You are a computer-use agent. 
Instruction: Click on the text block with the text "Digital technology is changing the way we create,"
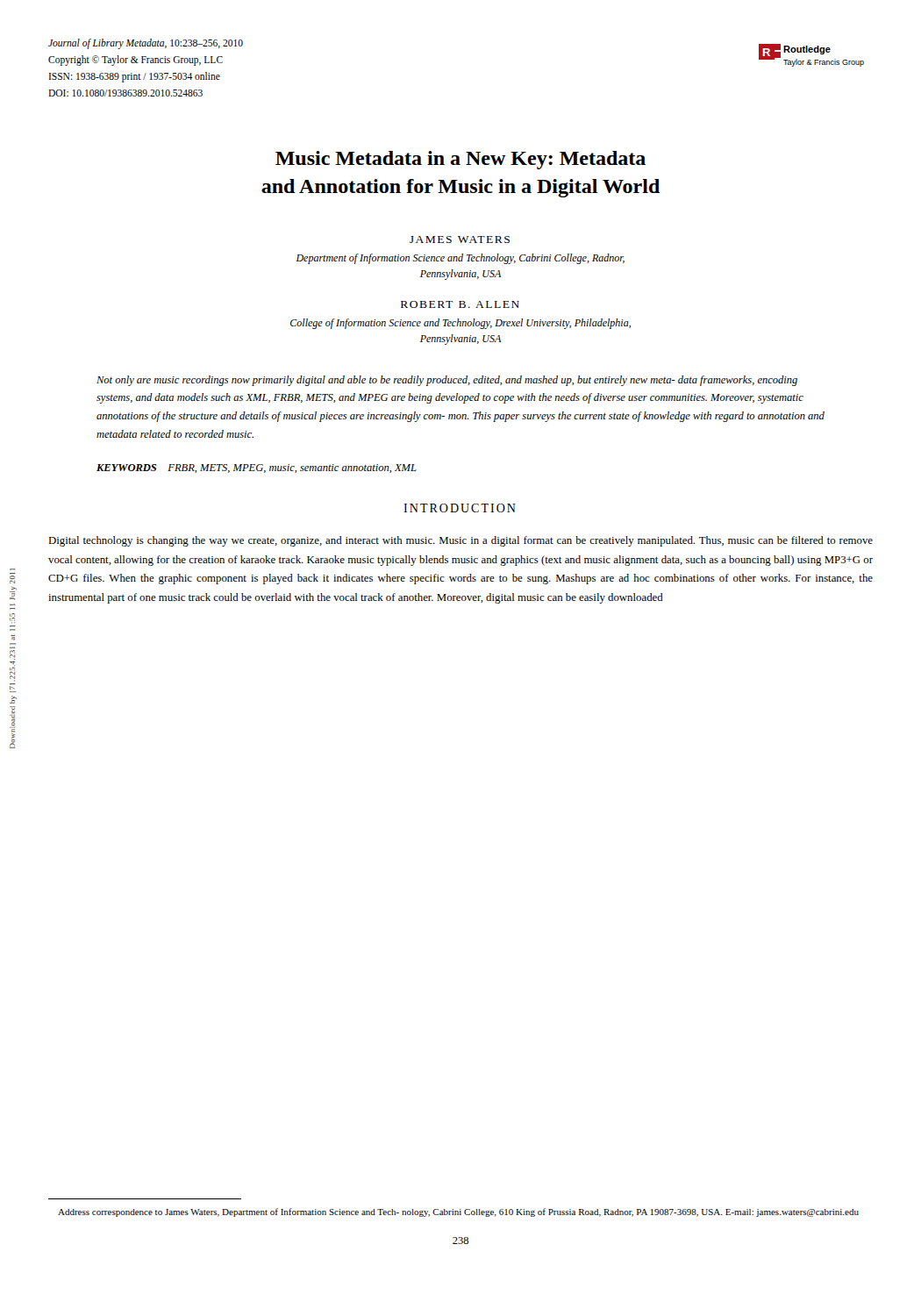coord(460,569)
